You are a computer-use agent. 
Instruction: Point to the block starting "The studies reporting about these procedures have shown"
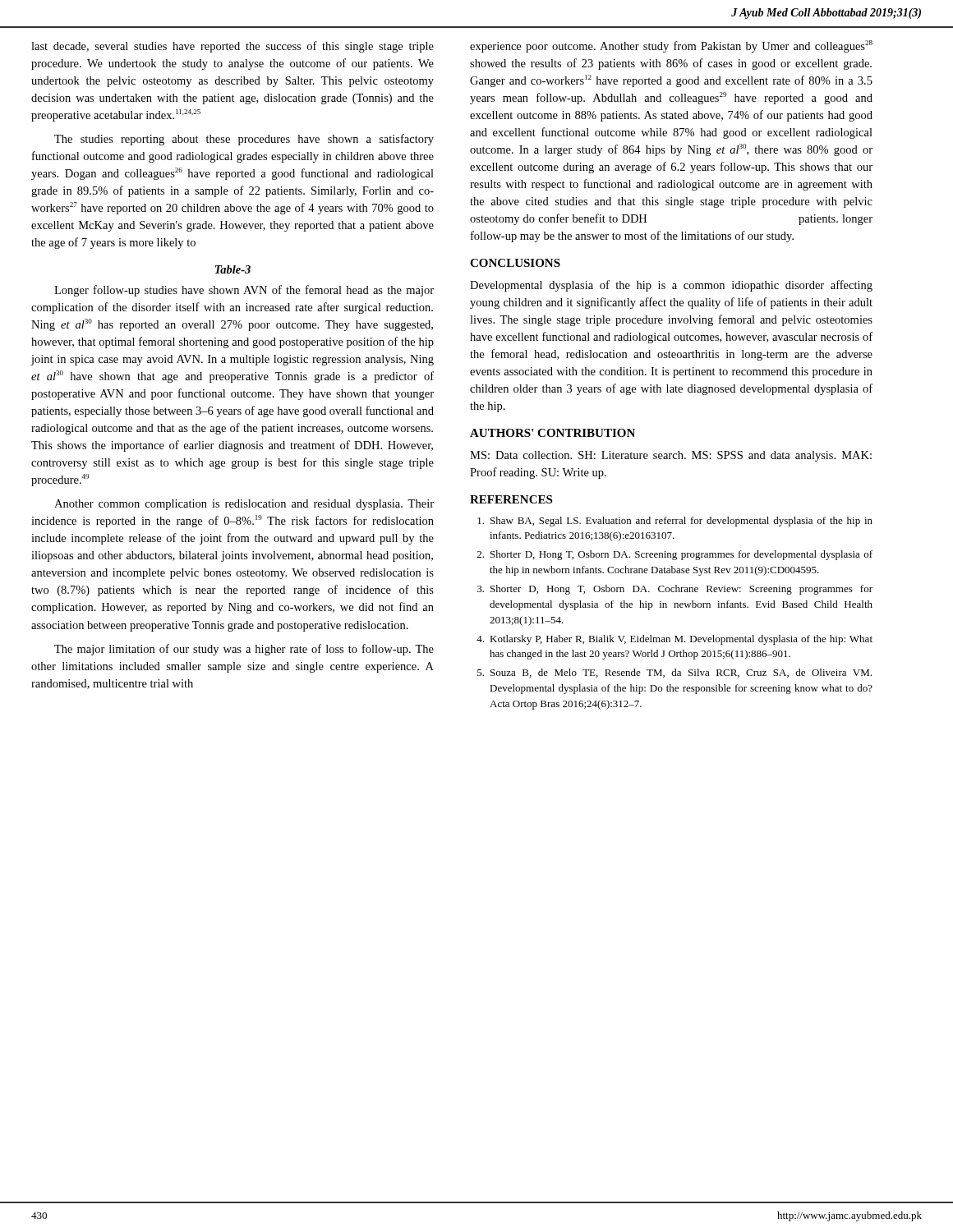coord(233,191)
